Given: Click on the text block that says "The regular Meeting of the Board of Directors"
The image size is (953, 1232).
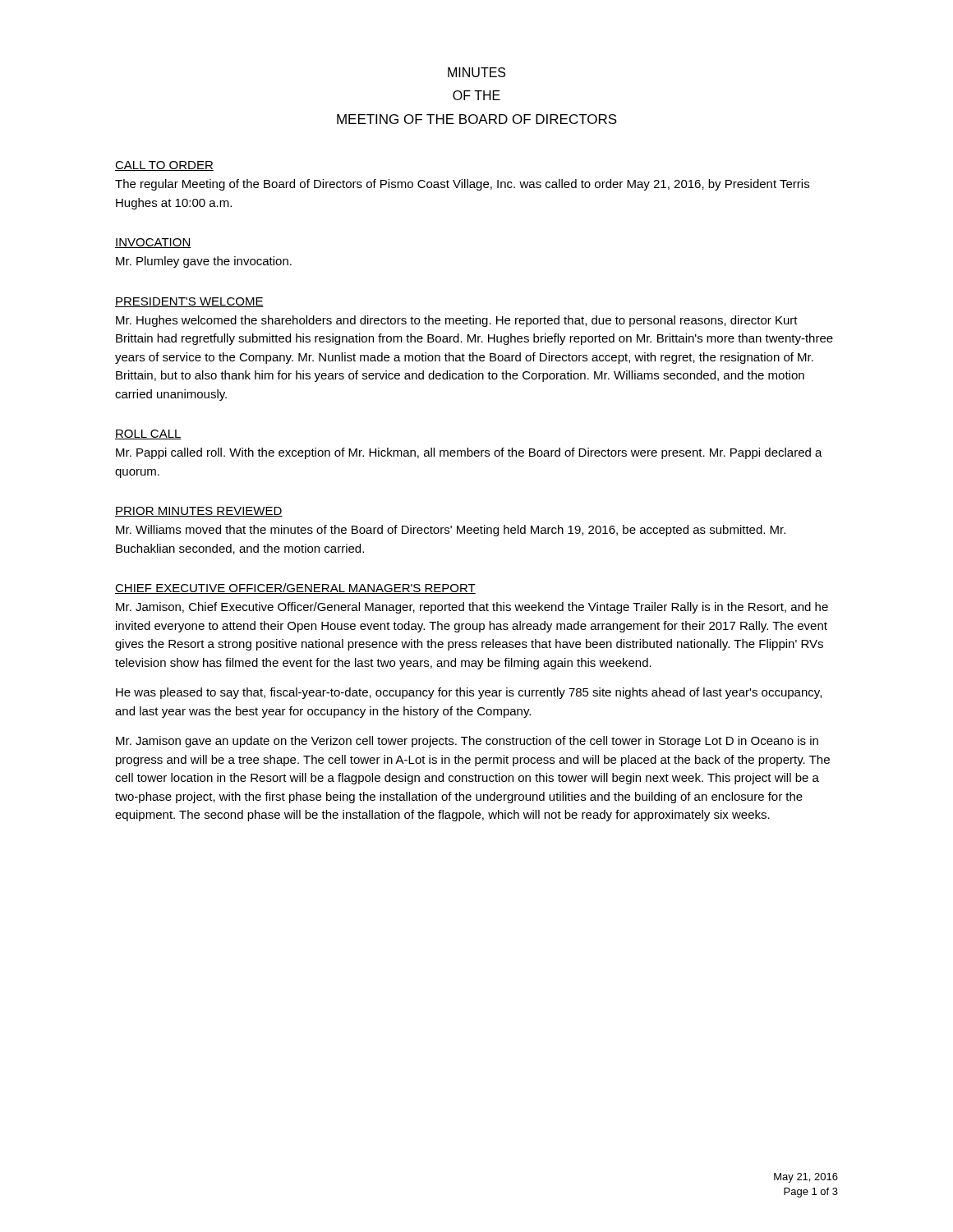Looking at the screenshot, I should 462,193.
